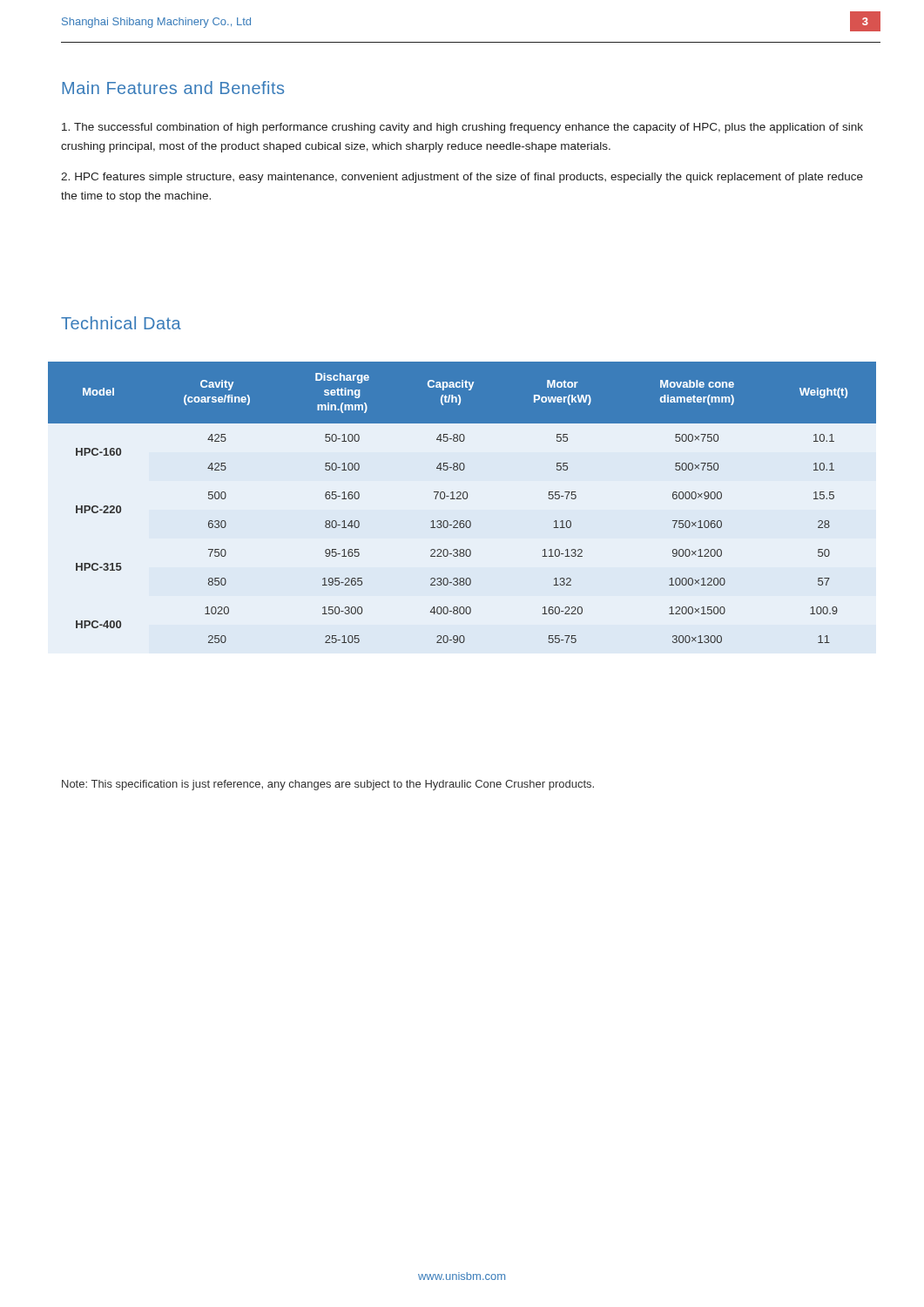Image resolution: width=924 pixels, height=1307 pixels.
Task: Point to the text block starting "The successful combination of high"
Action: 462,136
